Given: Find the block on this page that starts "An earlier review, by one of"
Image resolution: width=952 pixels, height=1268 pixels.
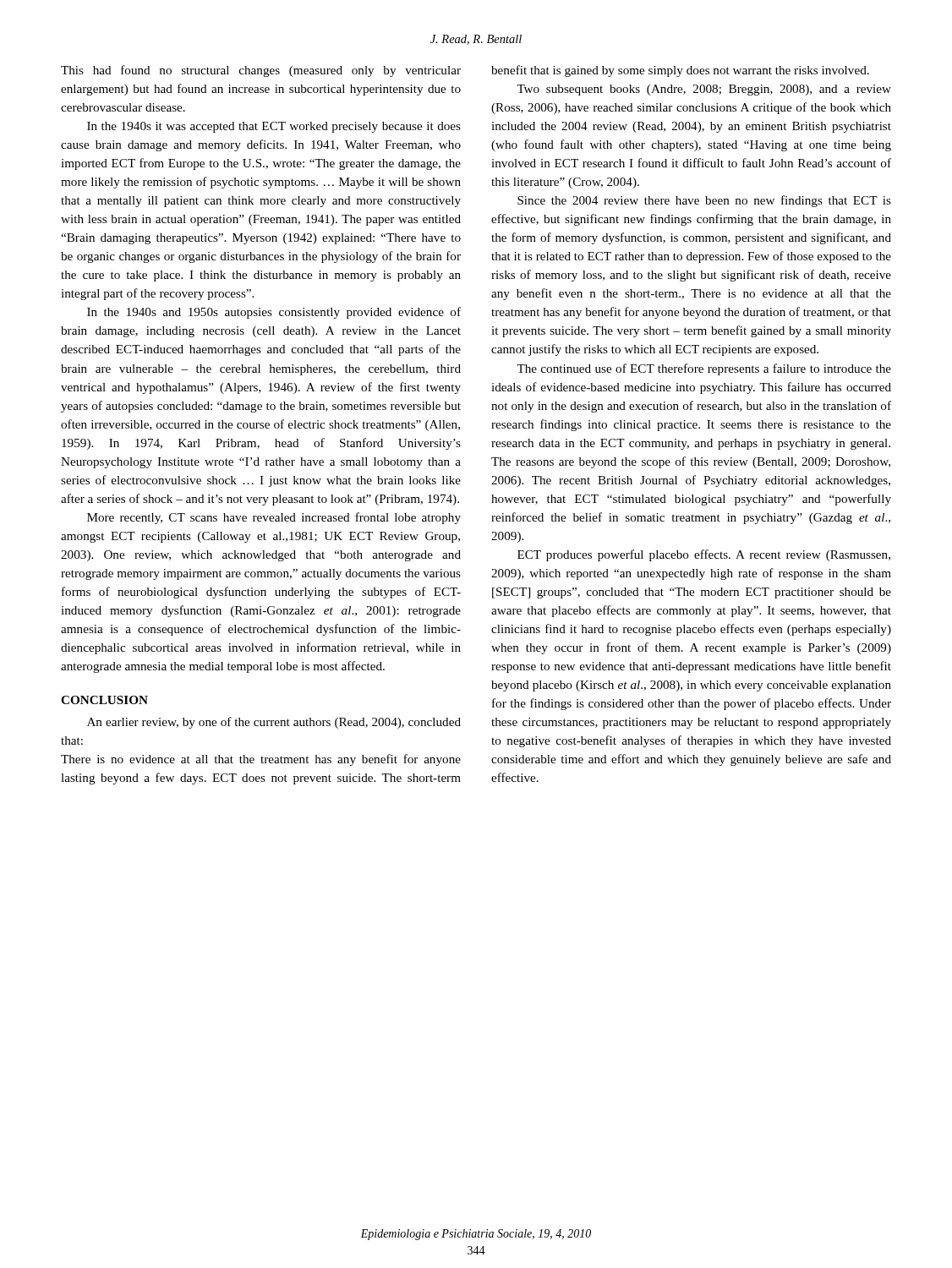Looking at the screenshot, I should coord(262,71).
